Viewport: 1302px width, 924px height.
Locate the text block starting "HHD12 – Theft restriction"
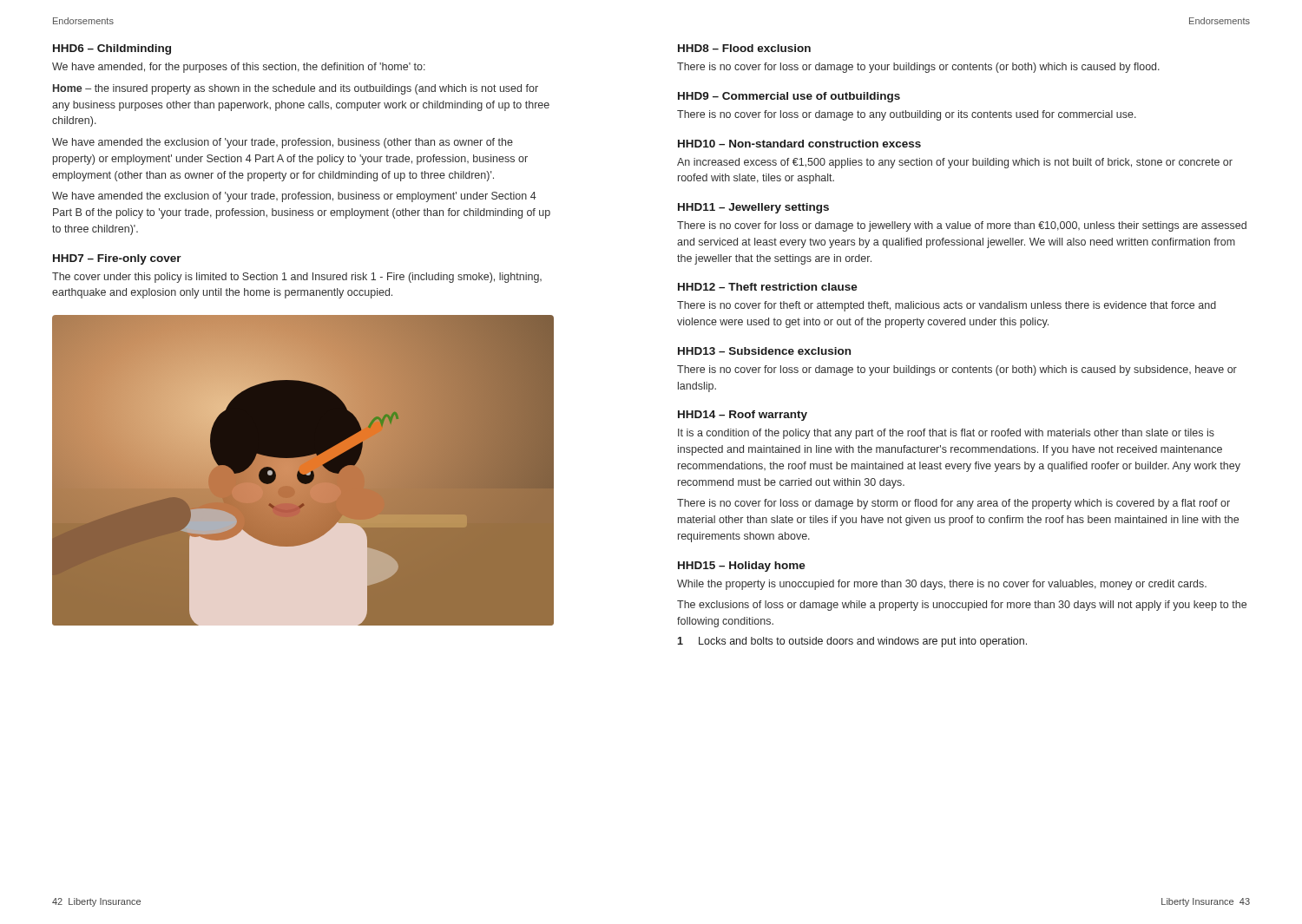click(x=767, y=287)
